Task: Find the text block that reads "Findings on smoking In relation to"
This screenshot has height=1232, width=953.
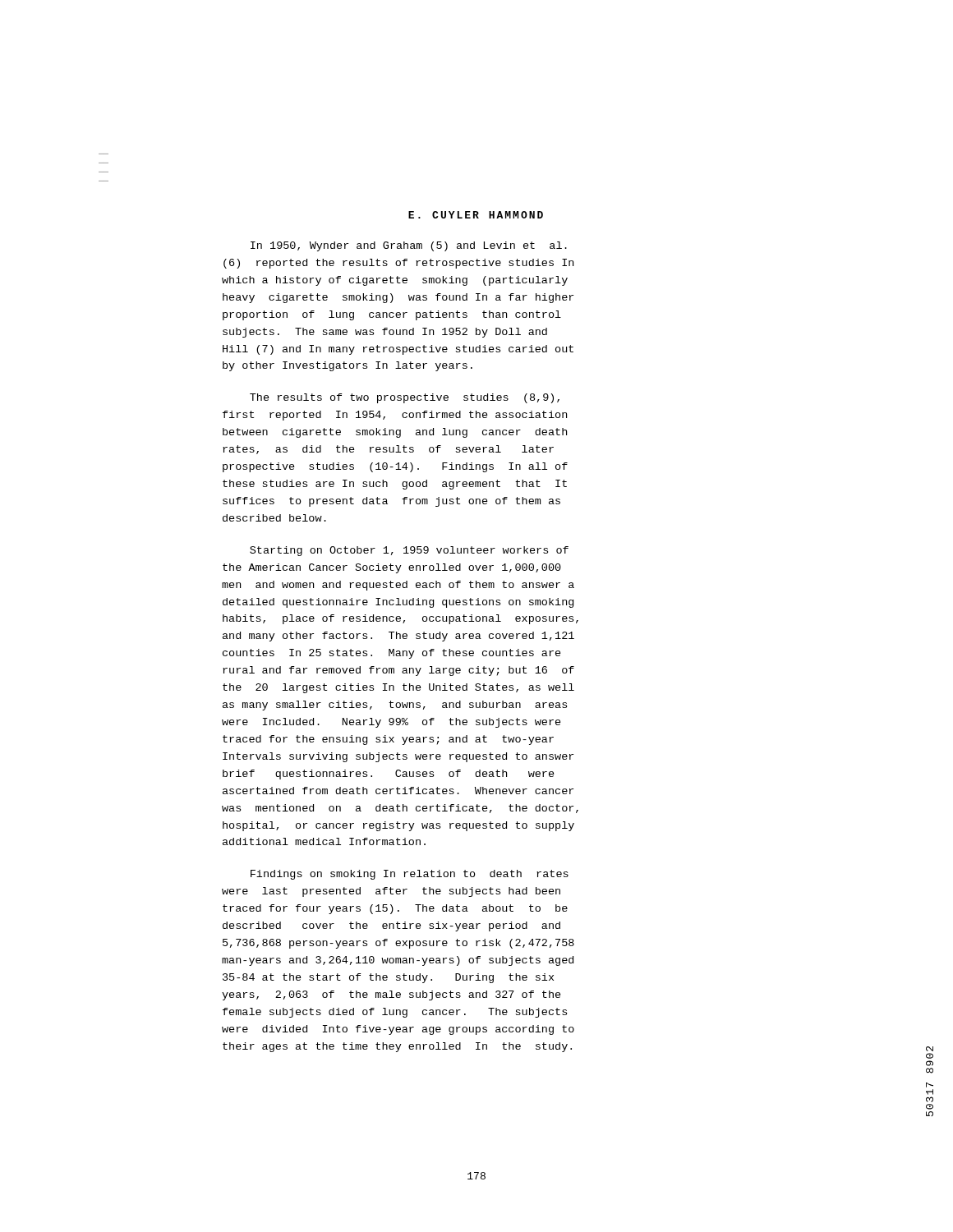Action: pyautogui.click(x=398, y=961)
